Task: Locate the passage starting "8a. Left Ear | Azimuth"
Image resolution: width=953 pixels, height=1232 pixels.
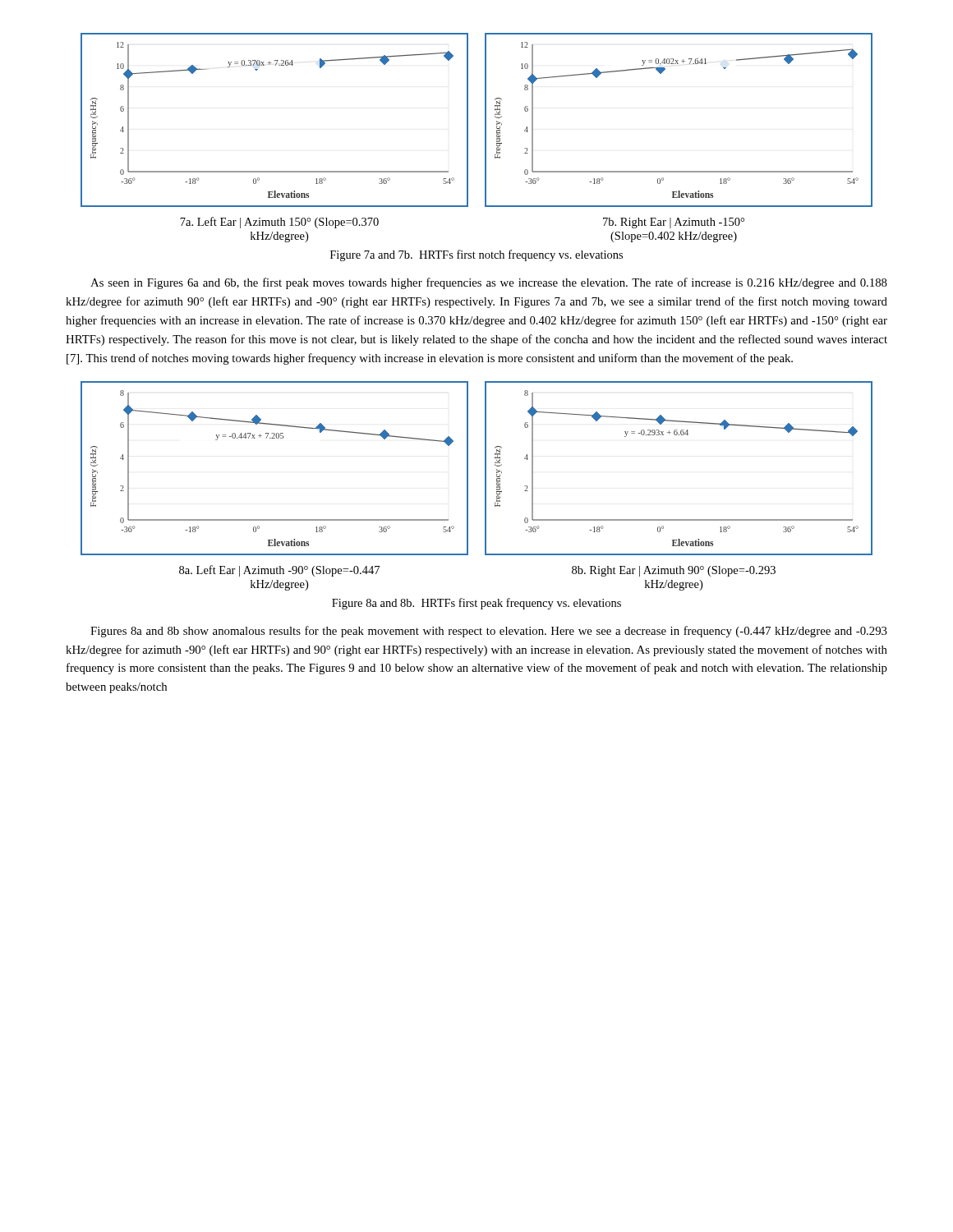Action: pos(279,577)
